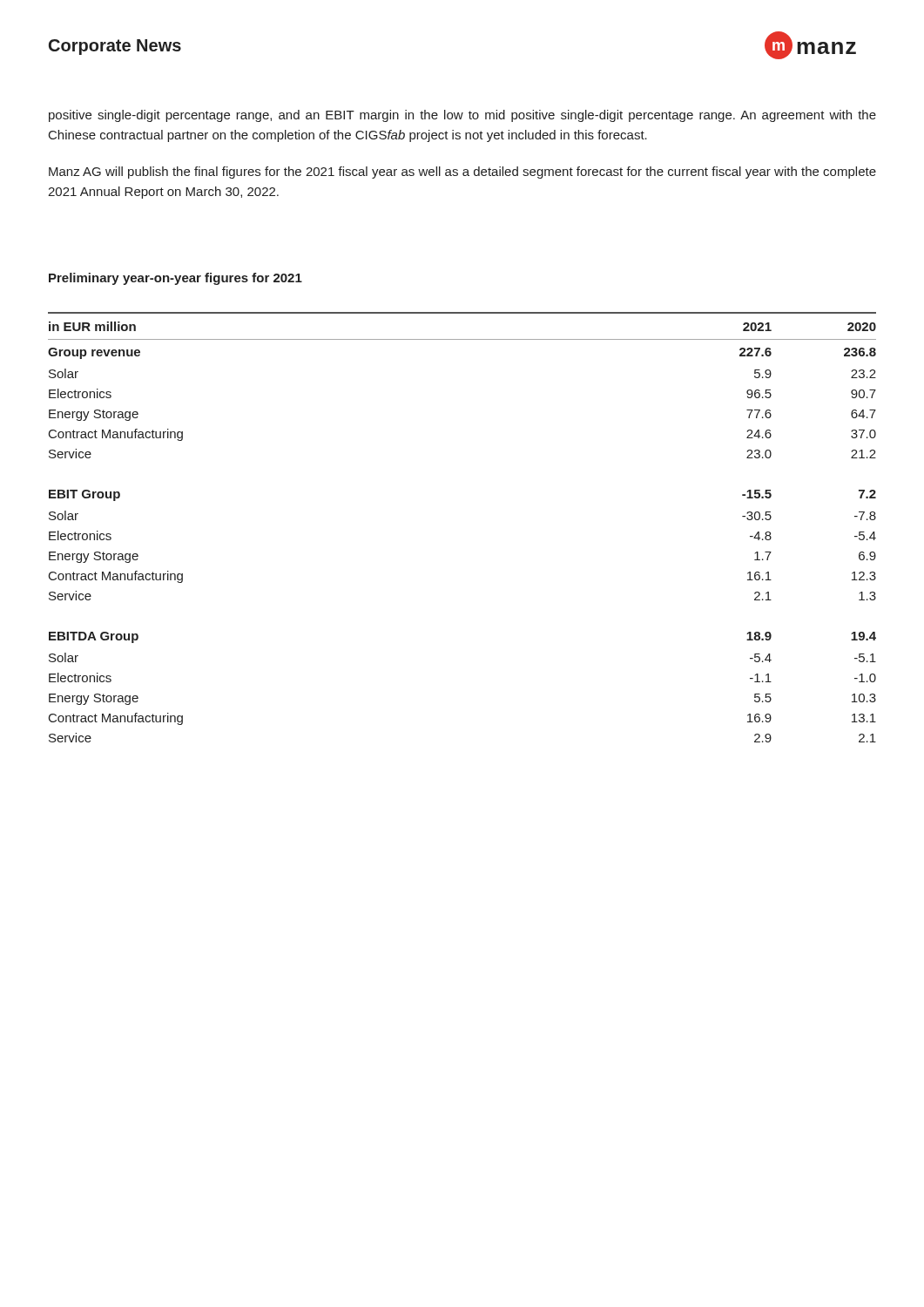Point to "Preliminary year-on-year figures for 2021"

coord(175,278)
